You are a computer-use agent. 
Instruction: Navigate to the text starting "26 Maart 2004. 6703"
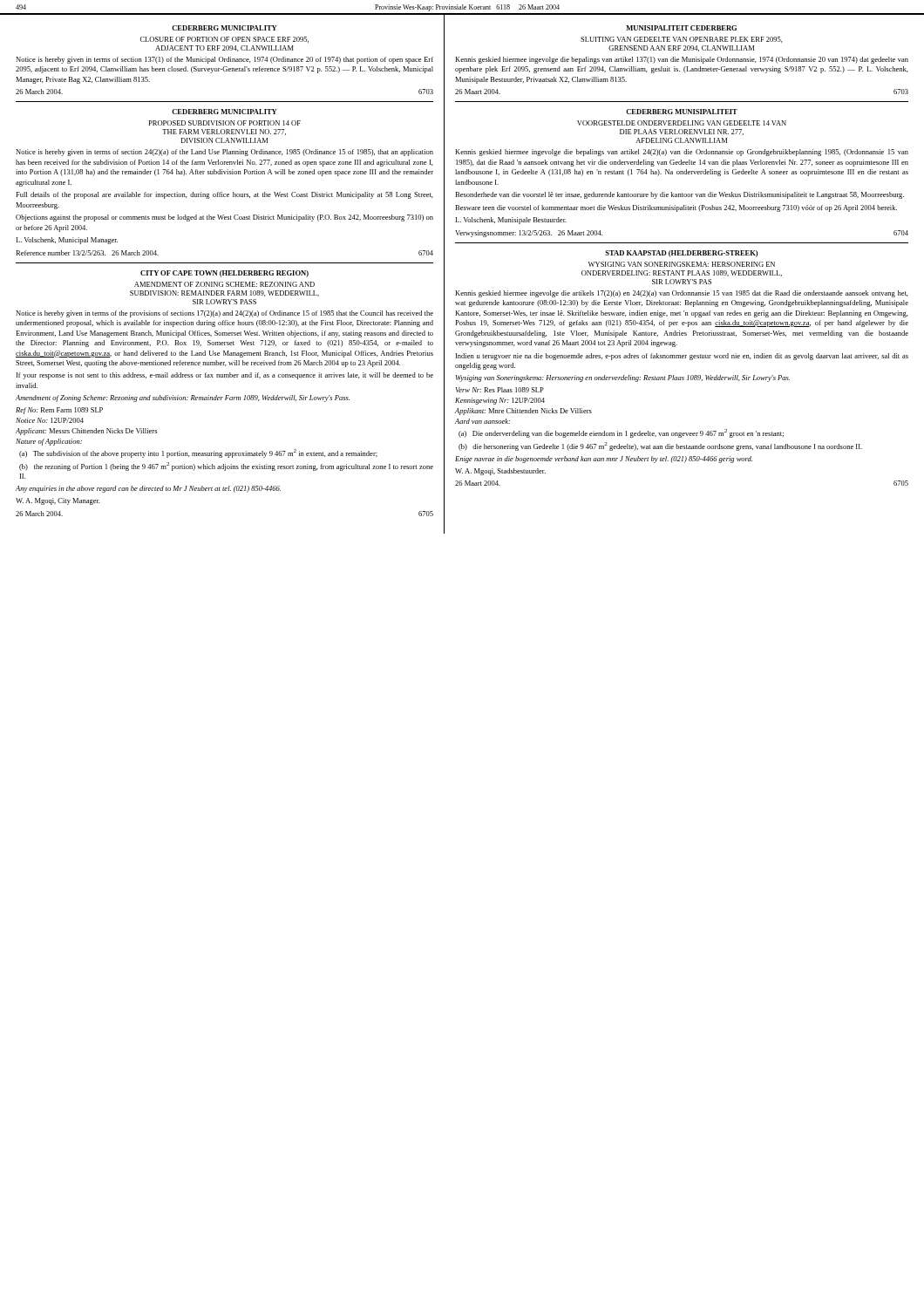[x=682, y=92]
